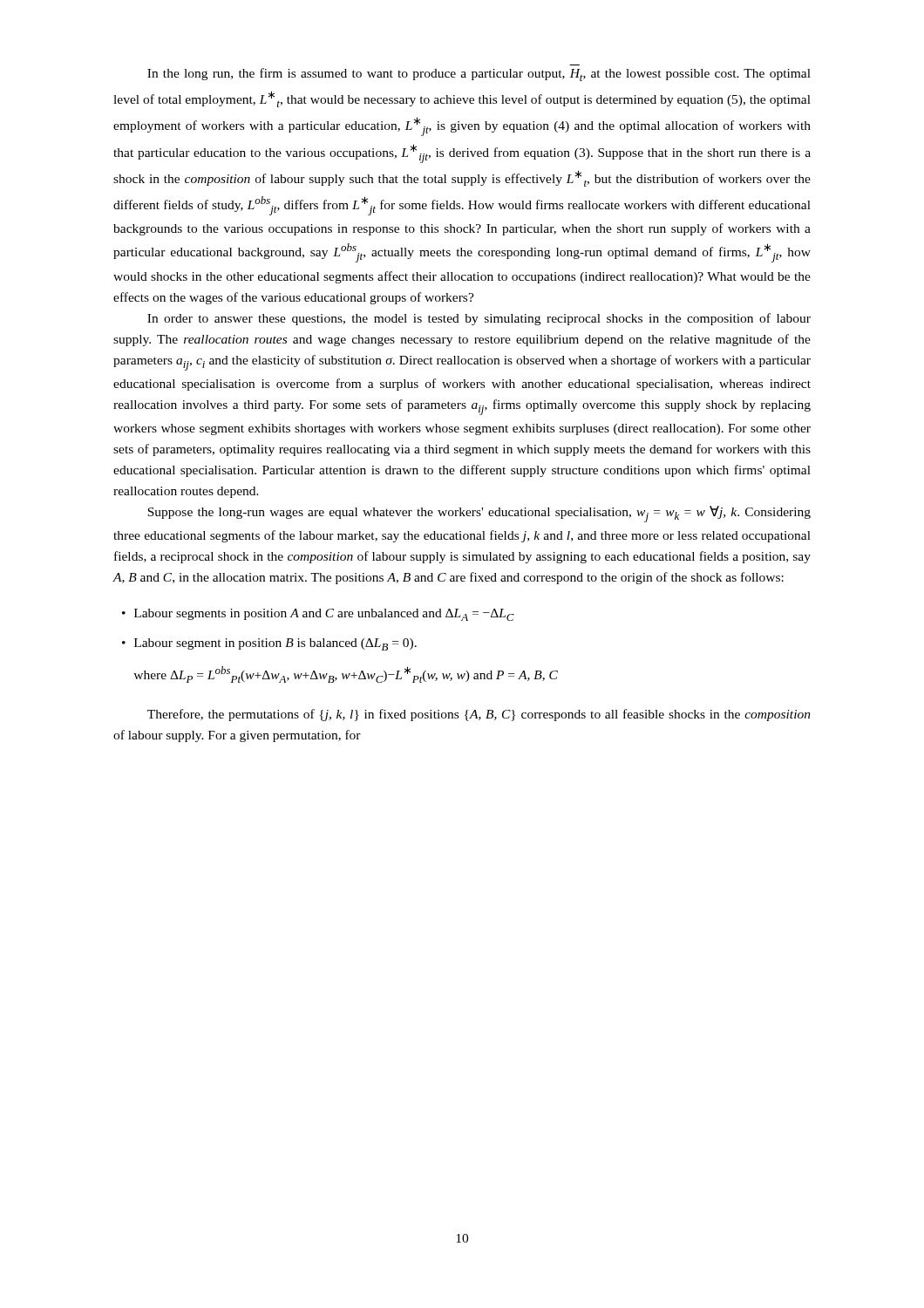924x1308 pixels.
Task: Locate the block of text that opens with "In order to answer these"
Action: point(462,405)
